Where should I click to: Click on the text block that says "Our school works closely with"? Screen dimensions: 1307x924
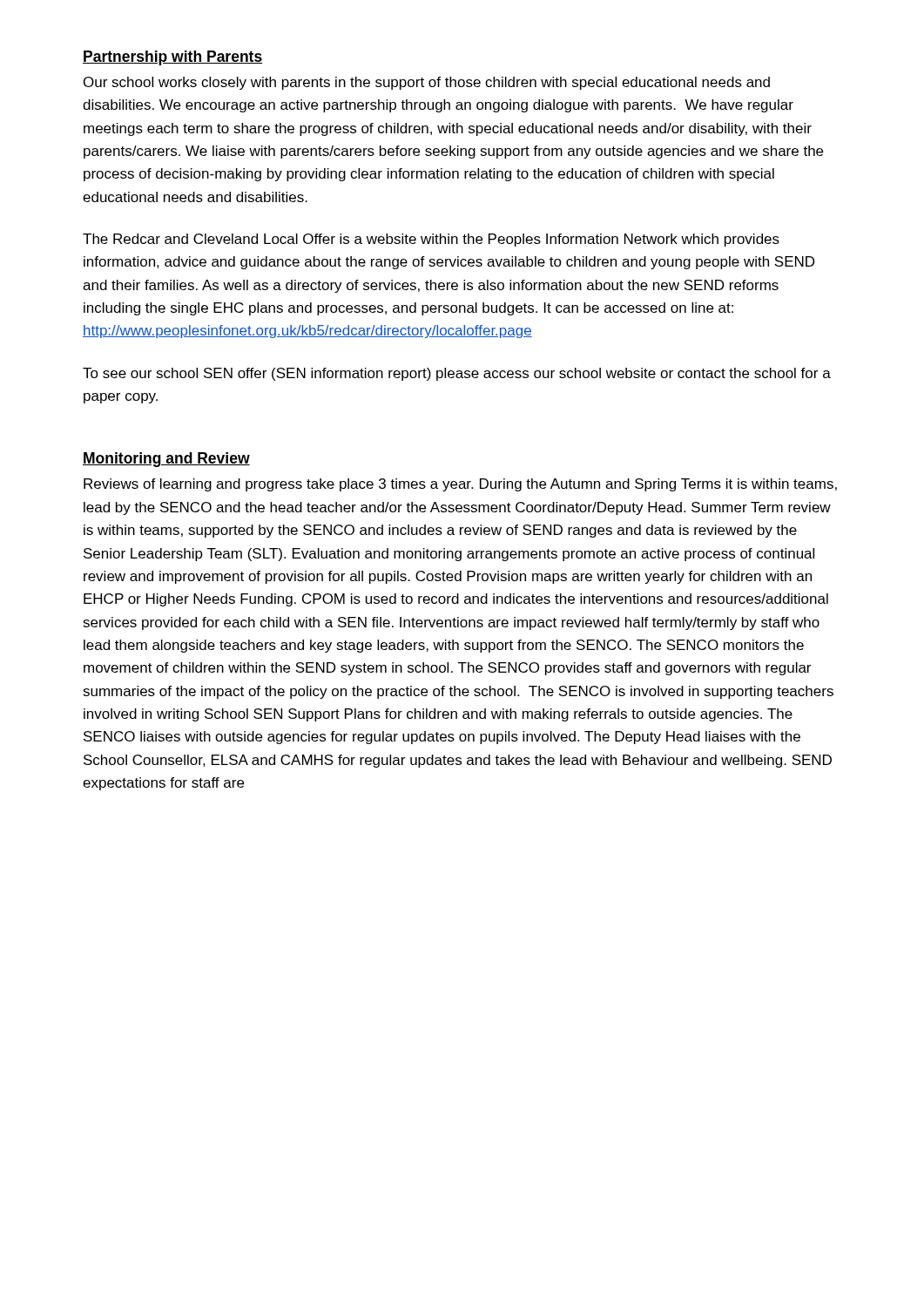453,140
